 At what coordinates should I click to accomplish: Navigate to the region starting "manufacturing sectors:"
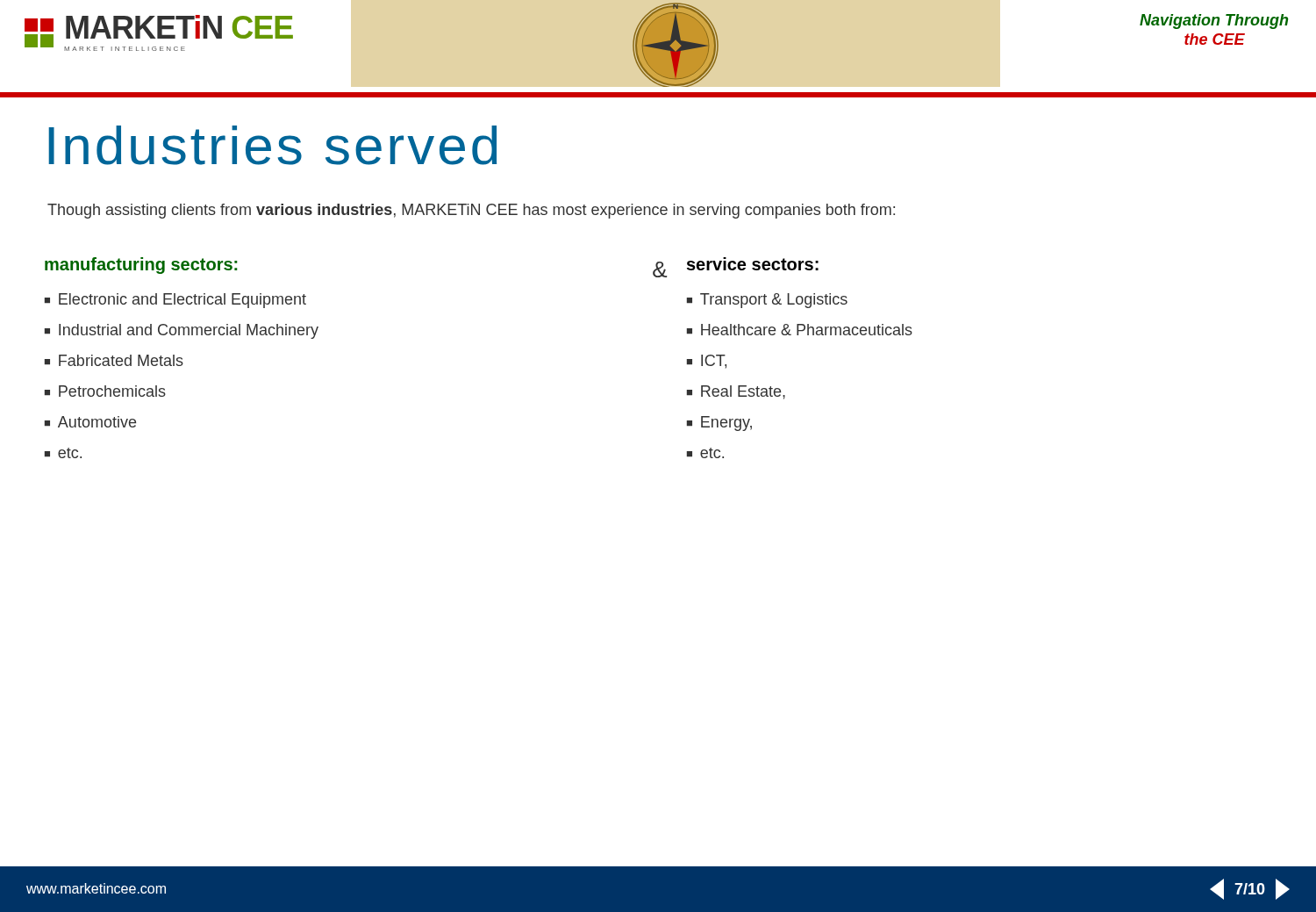coord(141,264)
